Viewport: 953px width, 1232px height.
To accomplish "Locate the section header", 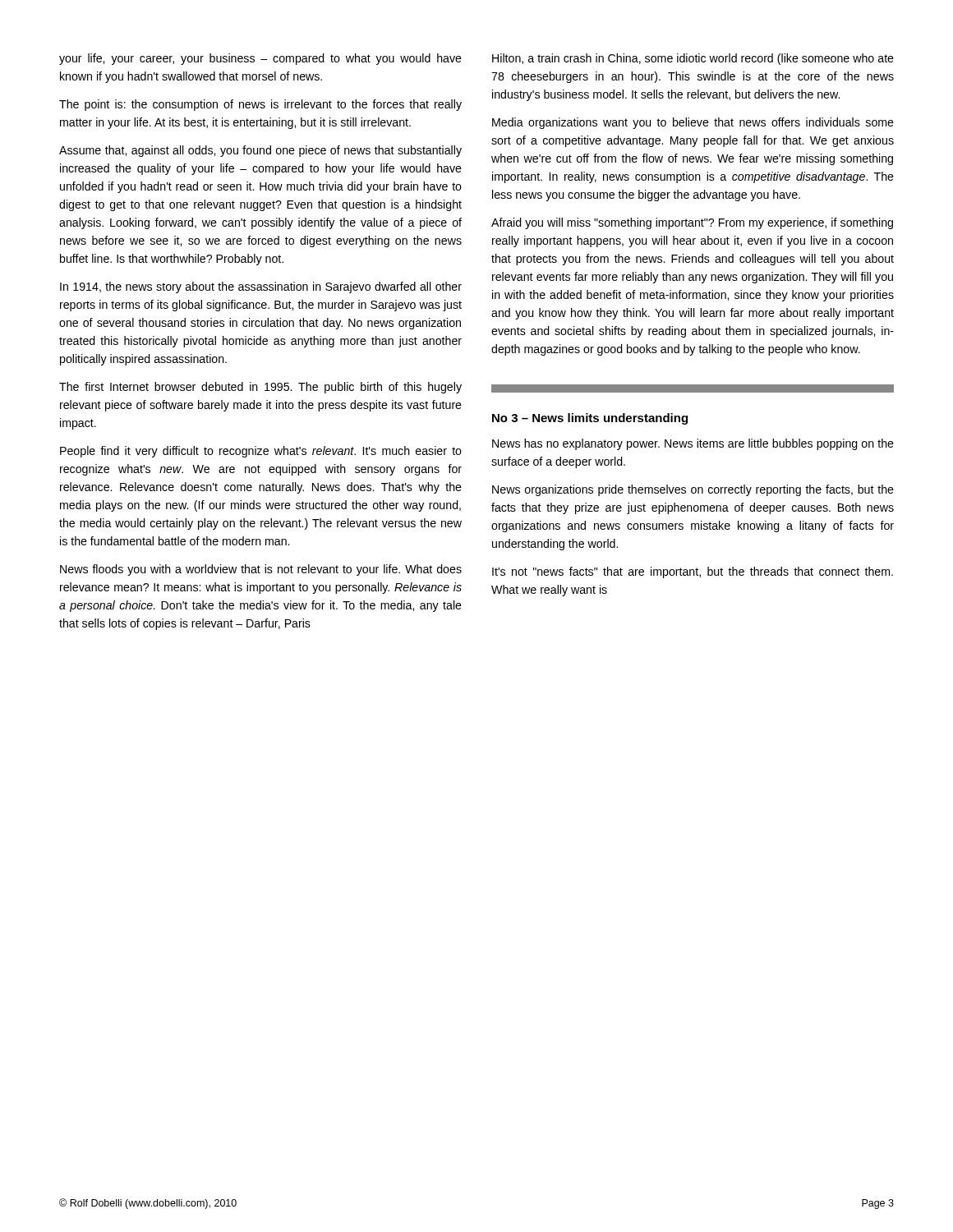I will (x=590, y=418).
